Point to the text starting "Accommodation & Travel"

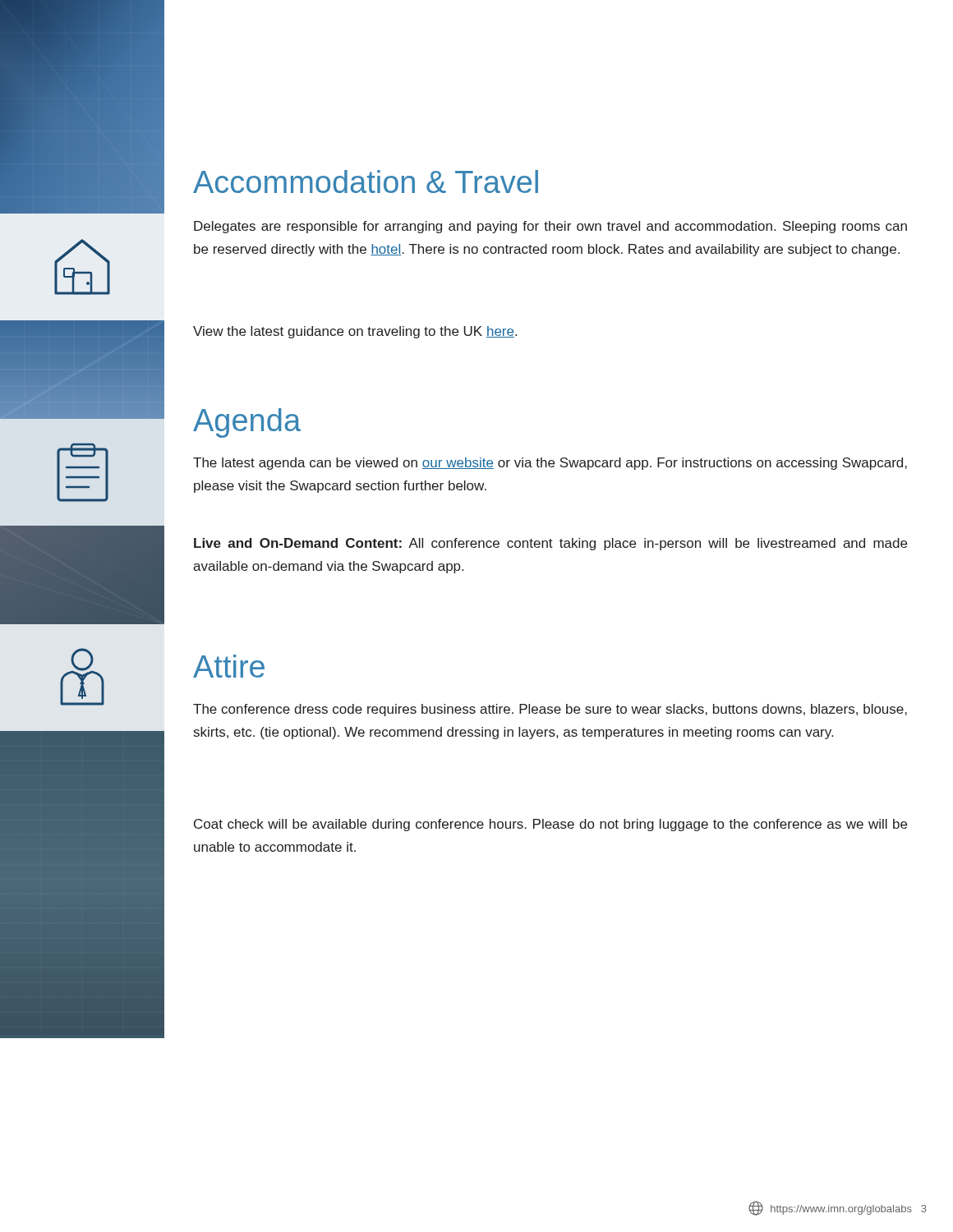367,183
